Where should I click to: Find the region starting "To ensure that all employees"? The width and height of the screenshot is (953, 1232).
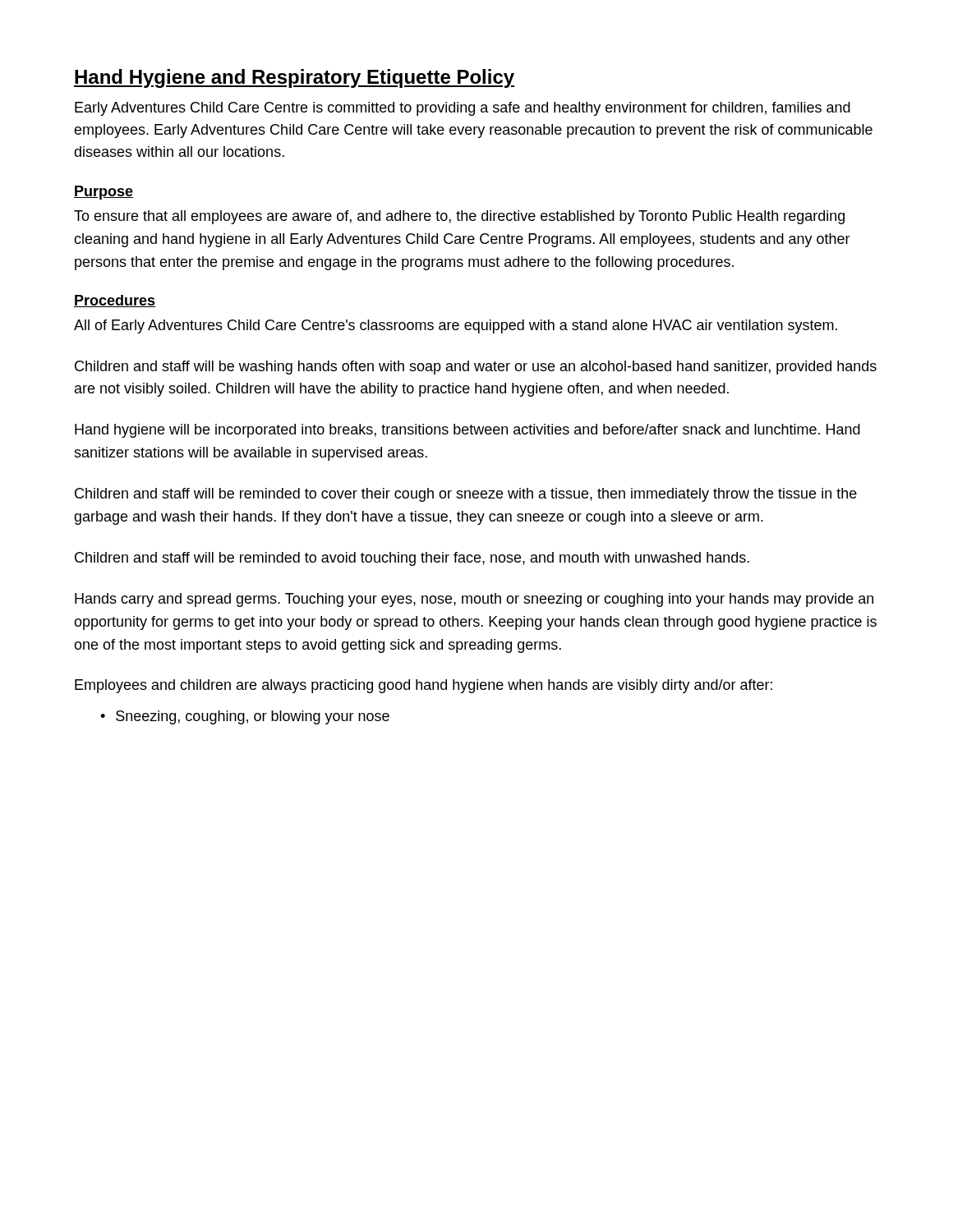click(462, 239)
